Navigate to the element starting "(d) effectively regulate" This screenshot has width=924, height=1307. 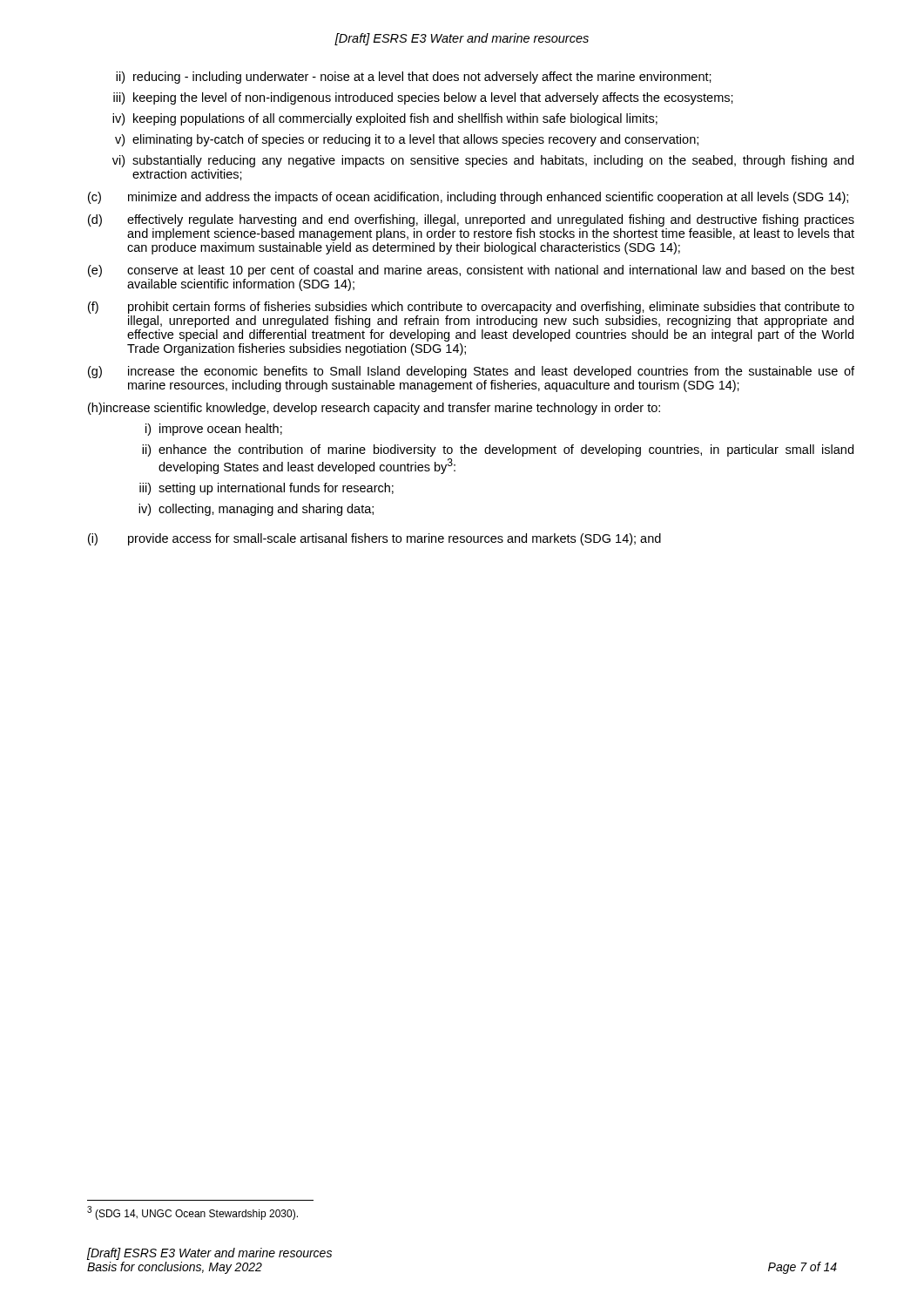471,234
